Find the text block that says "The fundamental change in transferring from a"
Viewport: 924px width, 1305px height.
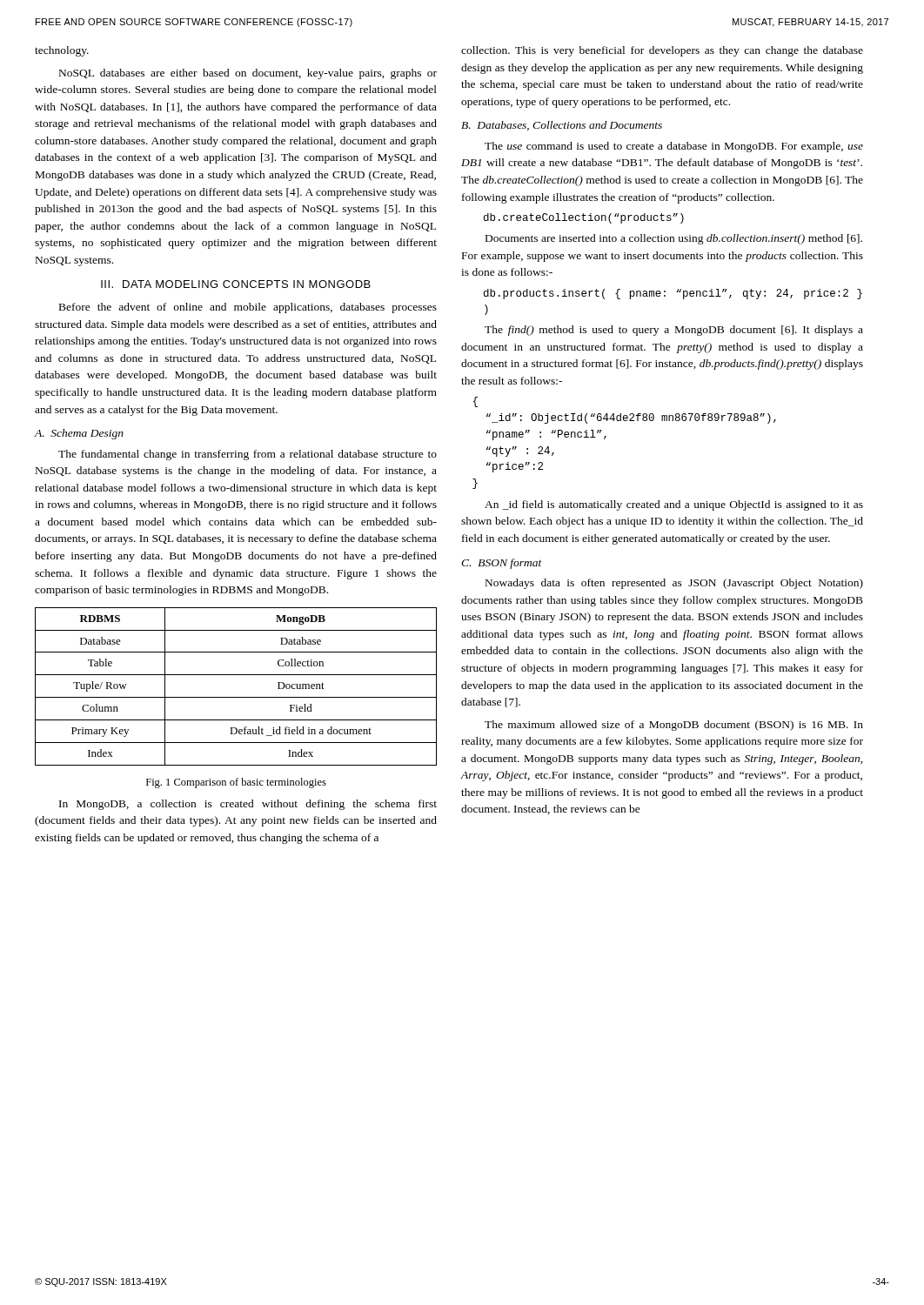[236, 522]
